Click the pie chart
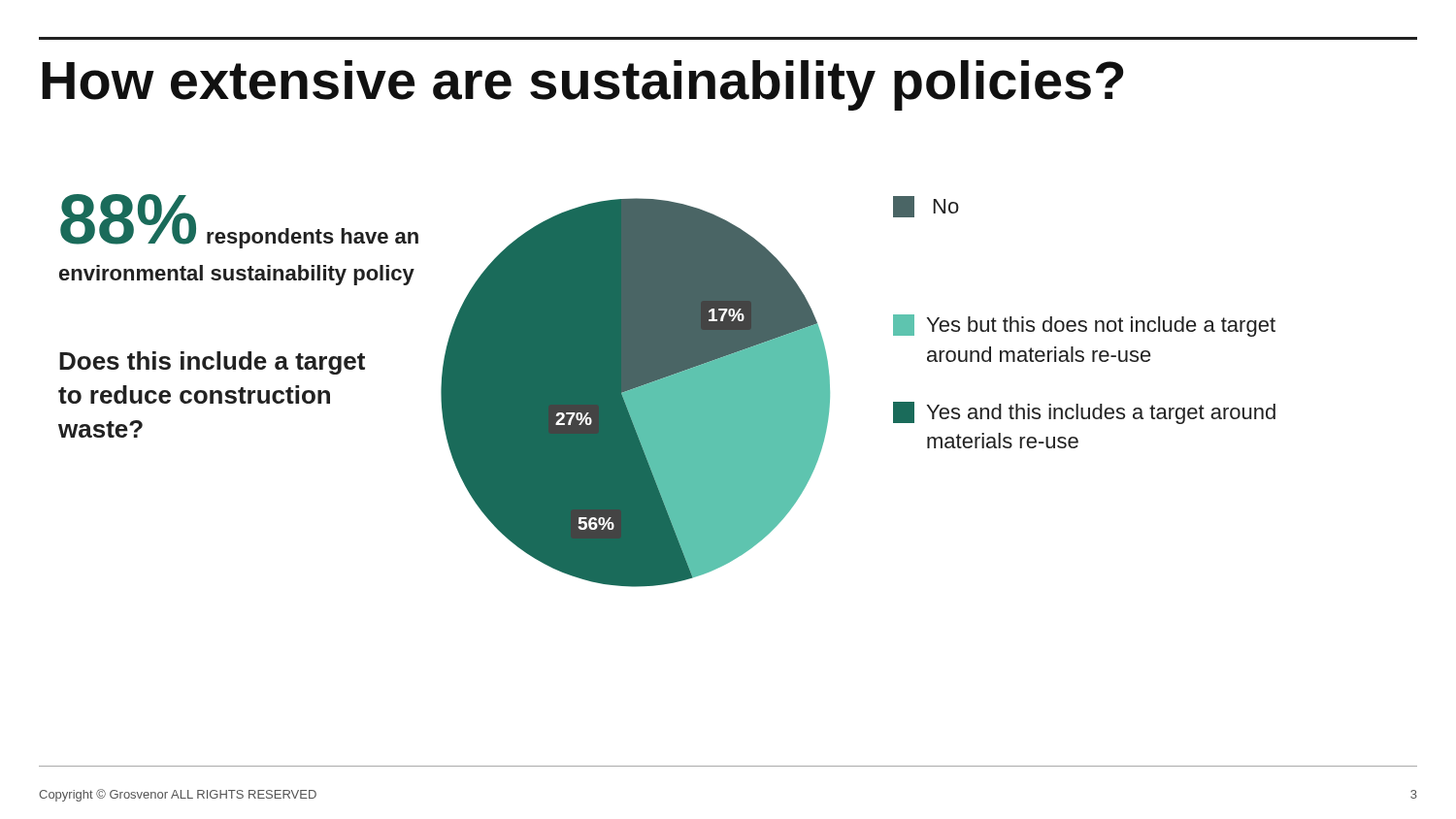The image size is (1456, 819). point(621,395)
